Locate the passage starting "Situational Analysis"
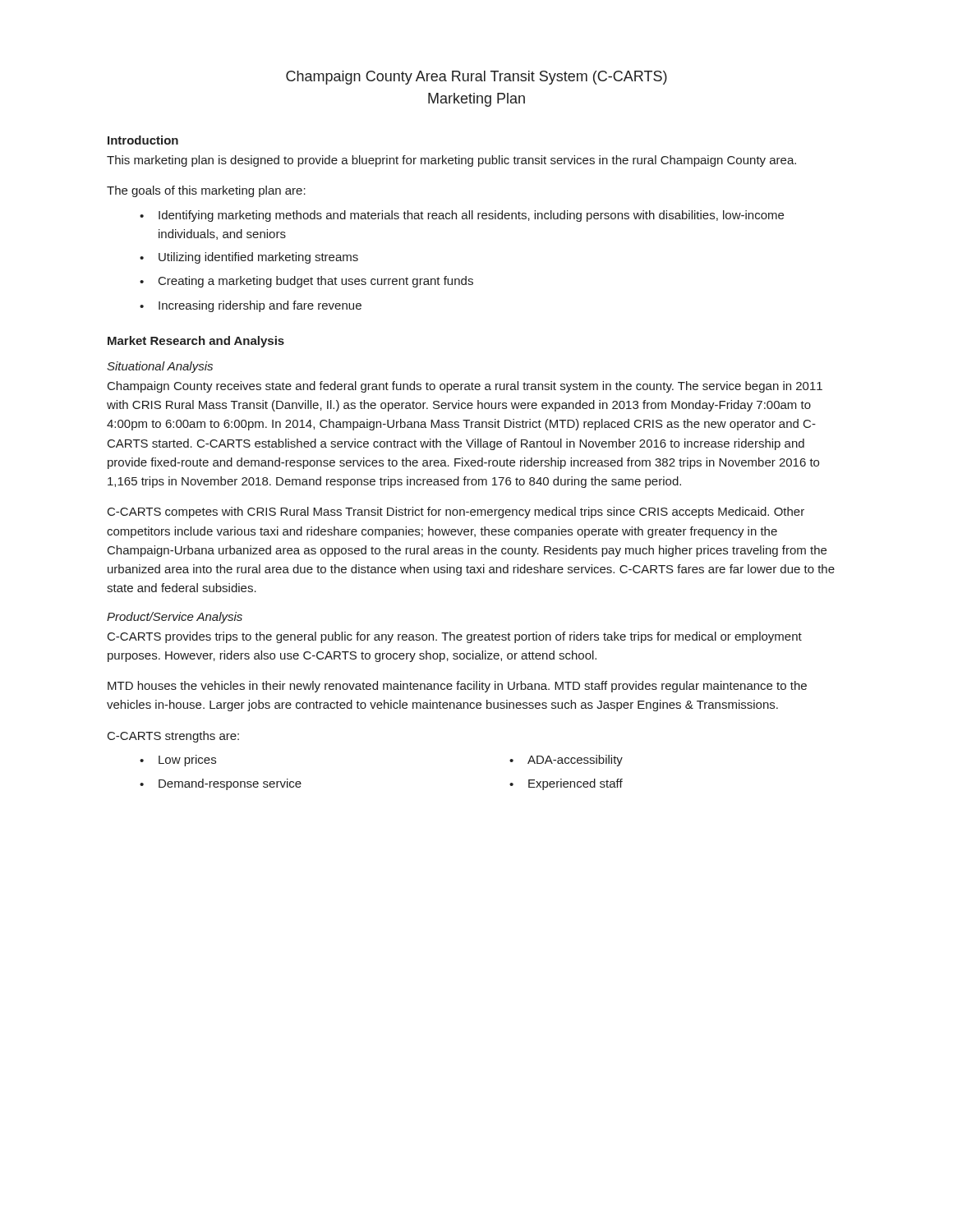 pos(160,366)
